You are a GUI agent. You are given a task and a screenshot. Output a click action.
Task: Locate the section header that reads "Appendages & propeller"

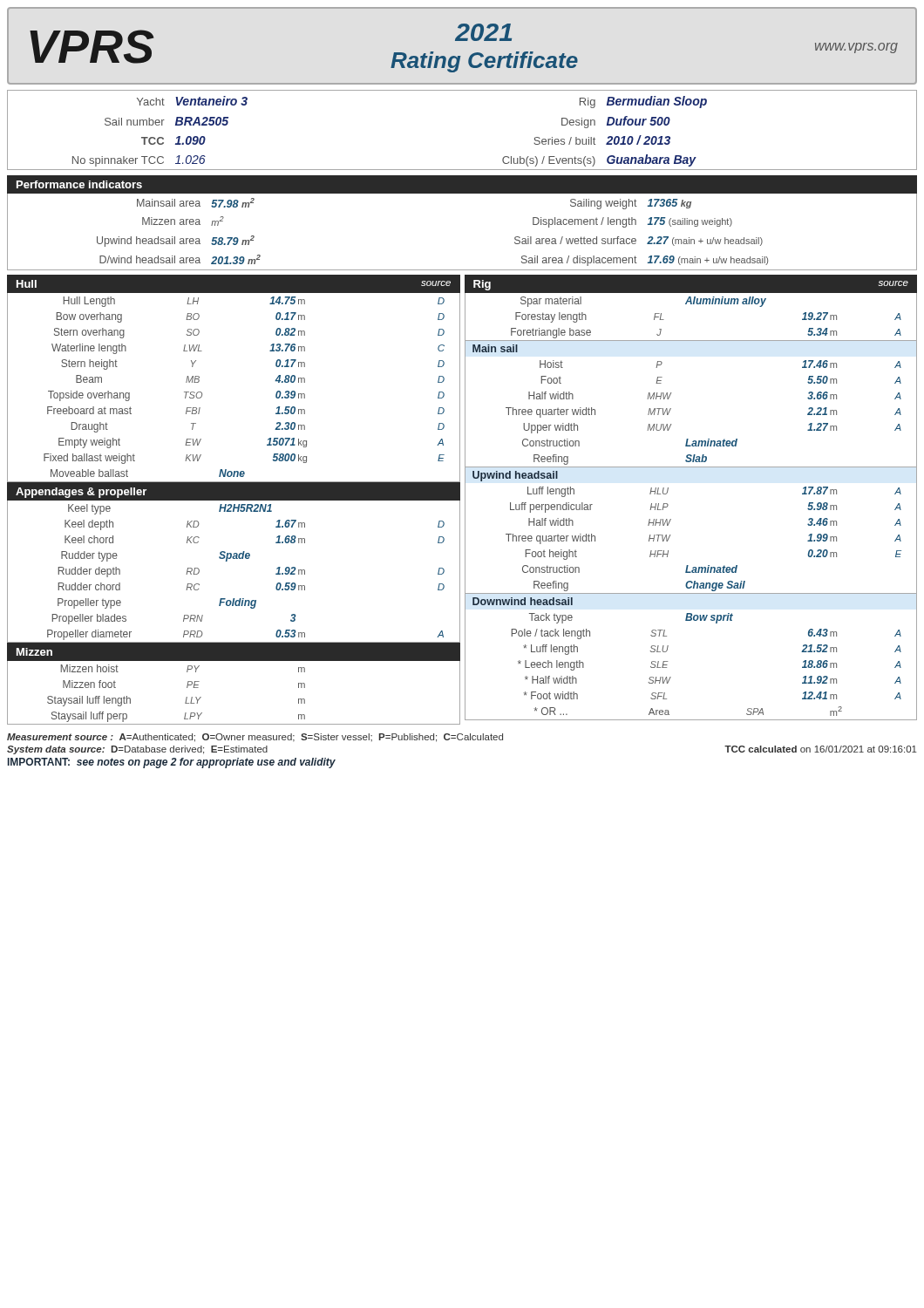coord(81,491)
